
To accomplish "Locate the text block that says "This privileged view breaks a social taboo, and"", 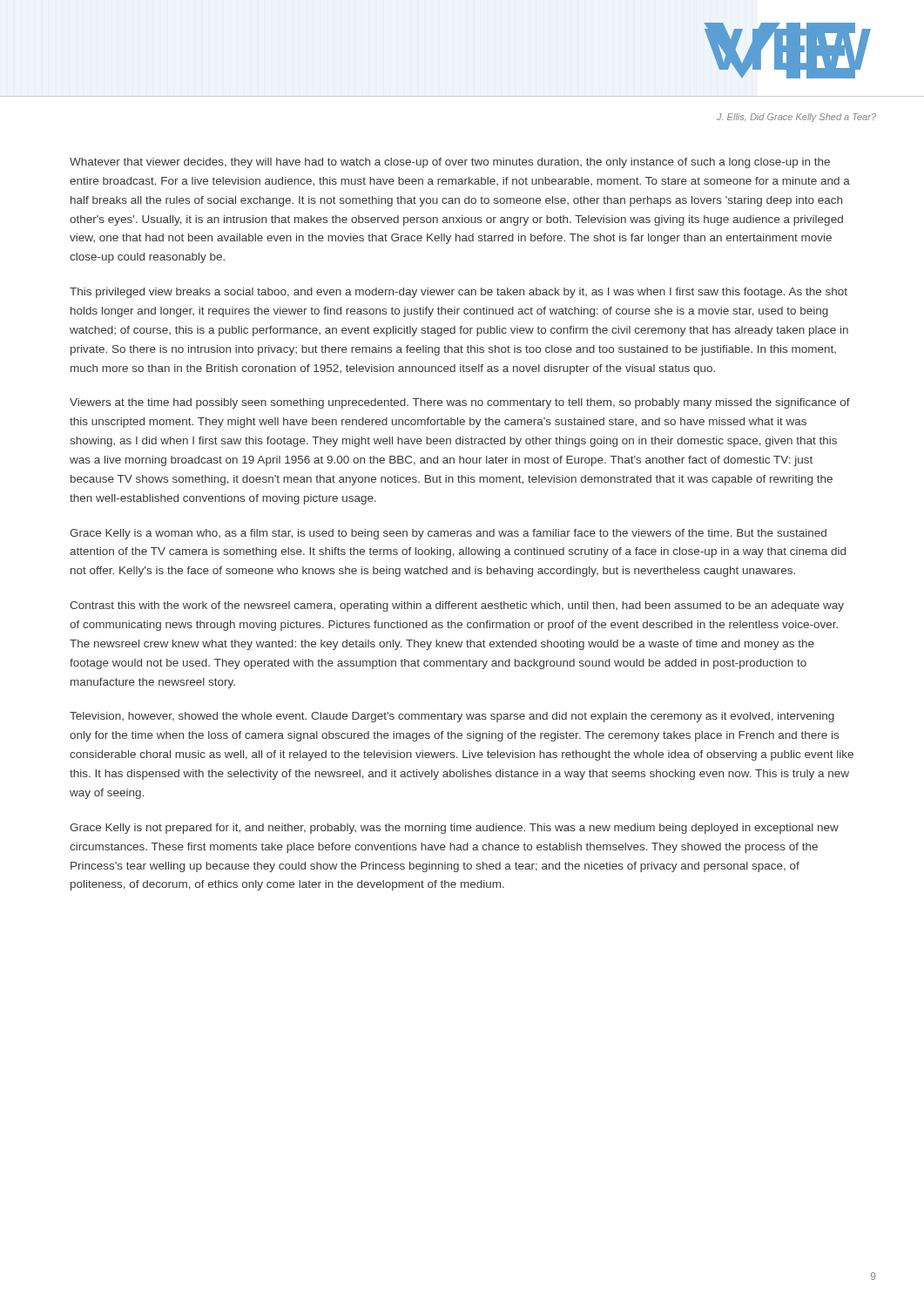I will [459, 330].
